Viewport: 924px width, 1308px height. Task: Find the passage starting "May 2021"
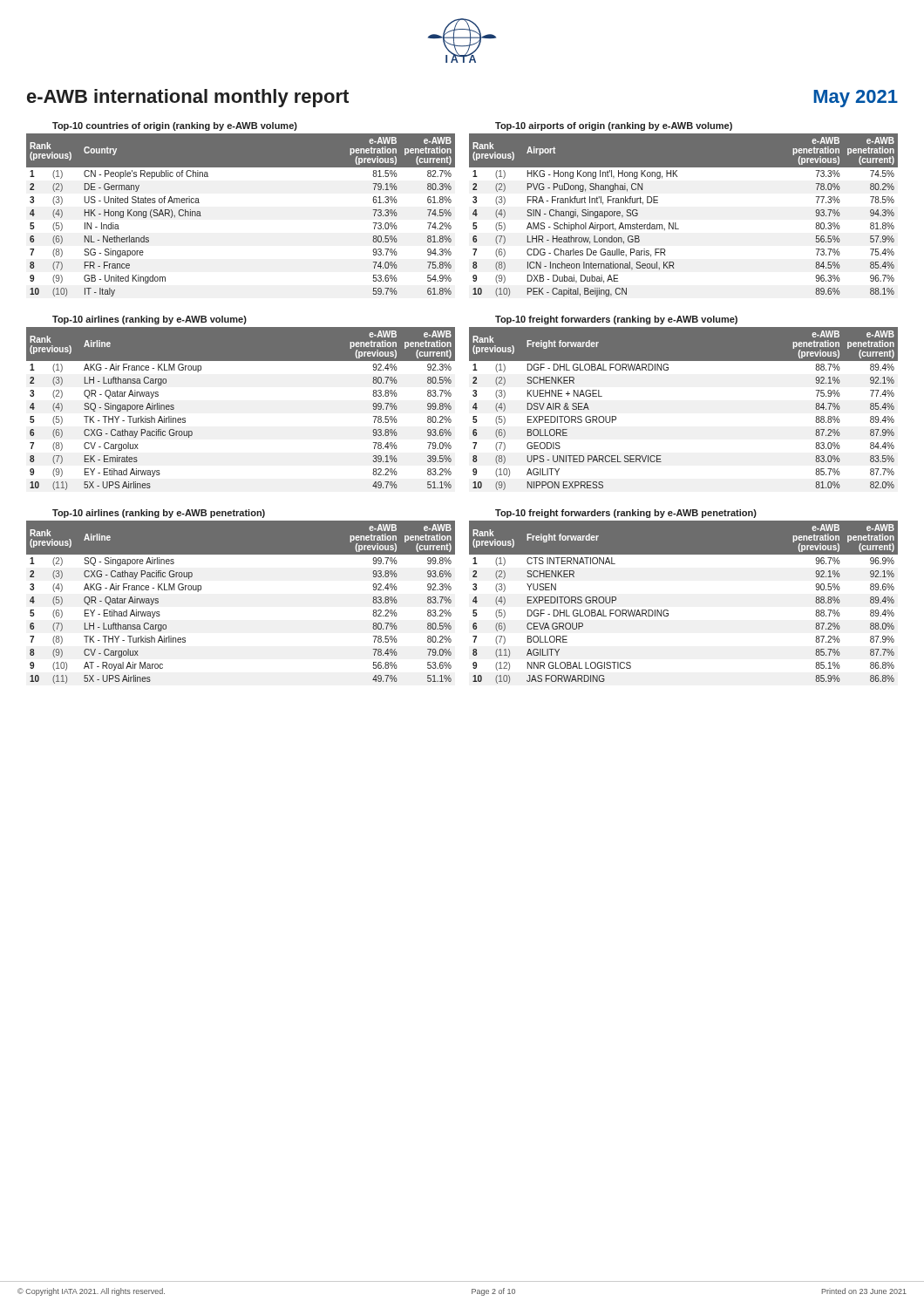tap(855, 96)
